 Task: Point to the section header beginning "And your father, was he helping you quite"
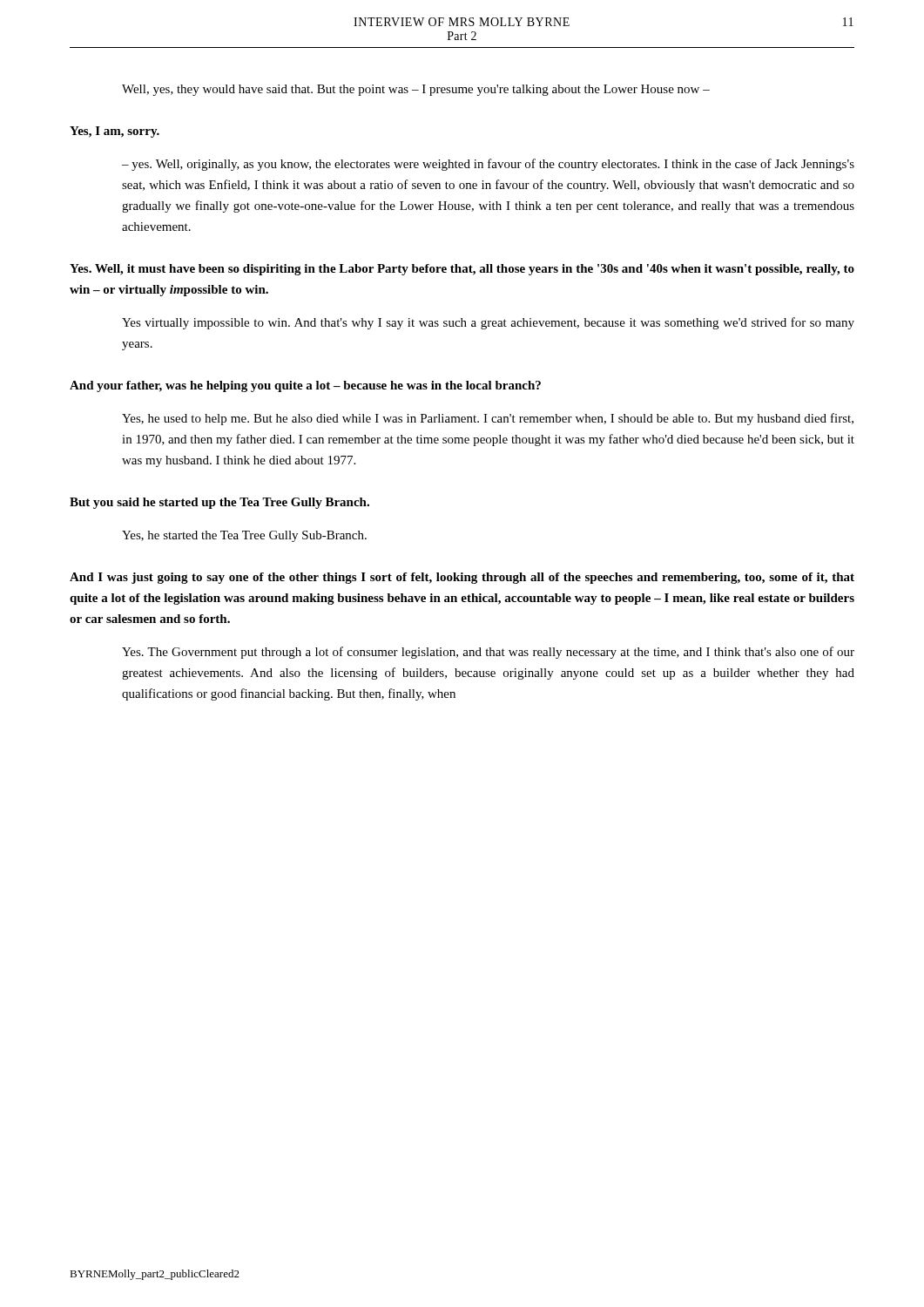coord(306,385)
